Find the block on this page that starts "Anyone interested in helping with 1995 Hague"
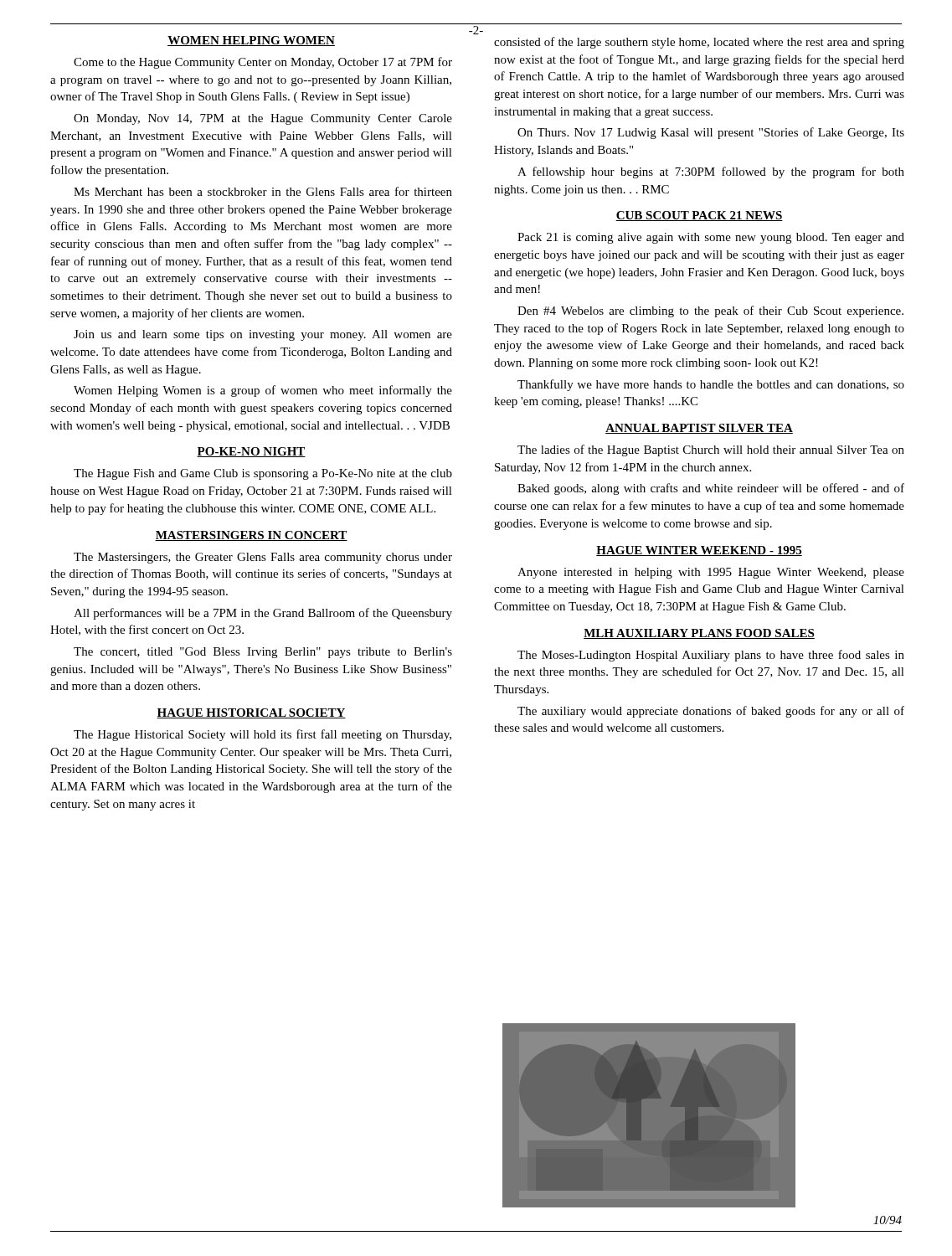 pos(699,589)
